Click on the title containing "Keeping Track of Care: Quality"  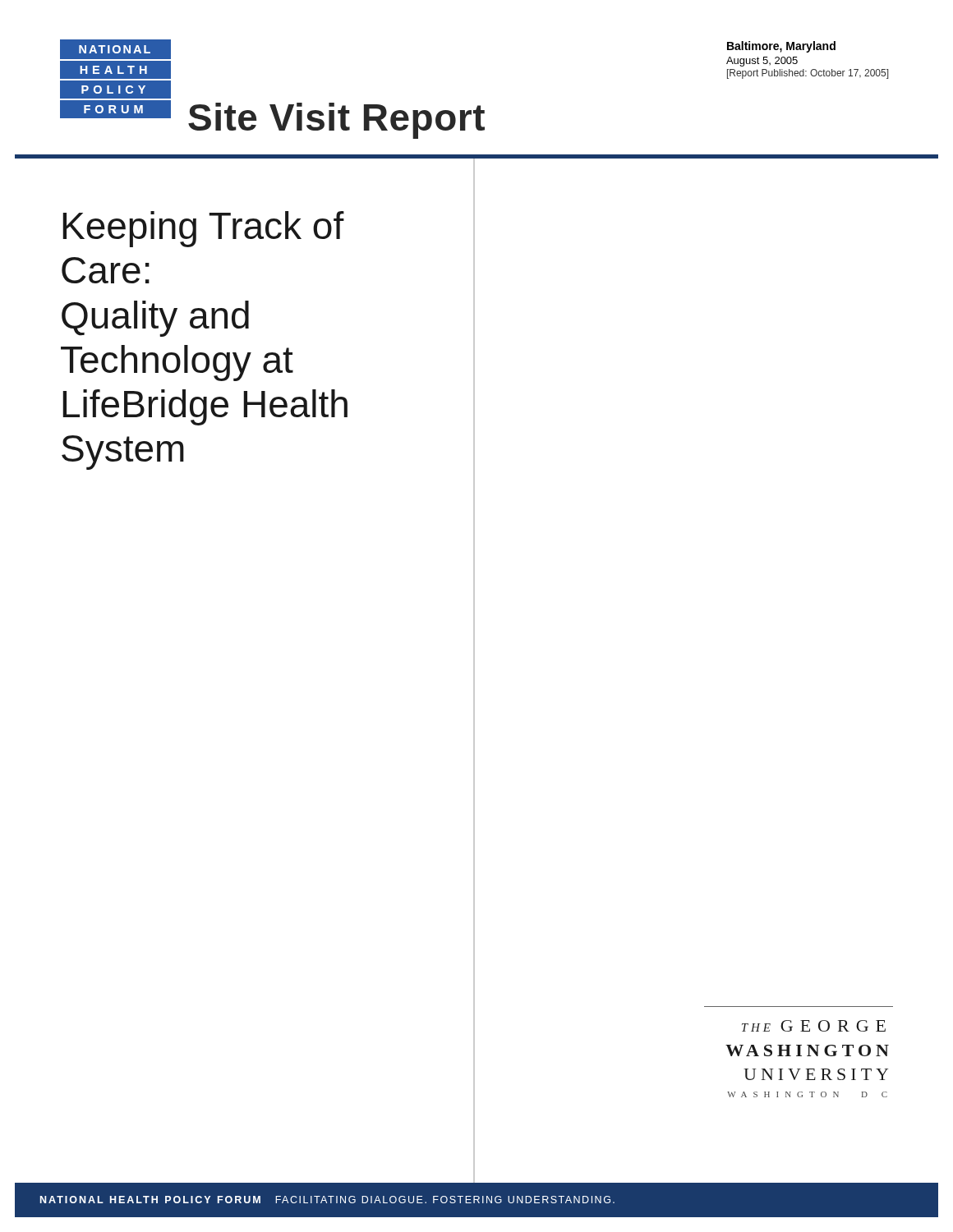click(205, 337)
